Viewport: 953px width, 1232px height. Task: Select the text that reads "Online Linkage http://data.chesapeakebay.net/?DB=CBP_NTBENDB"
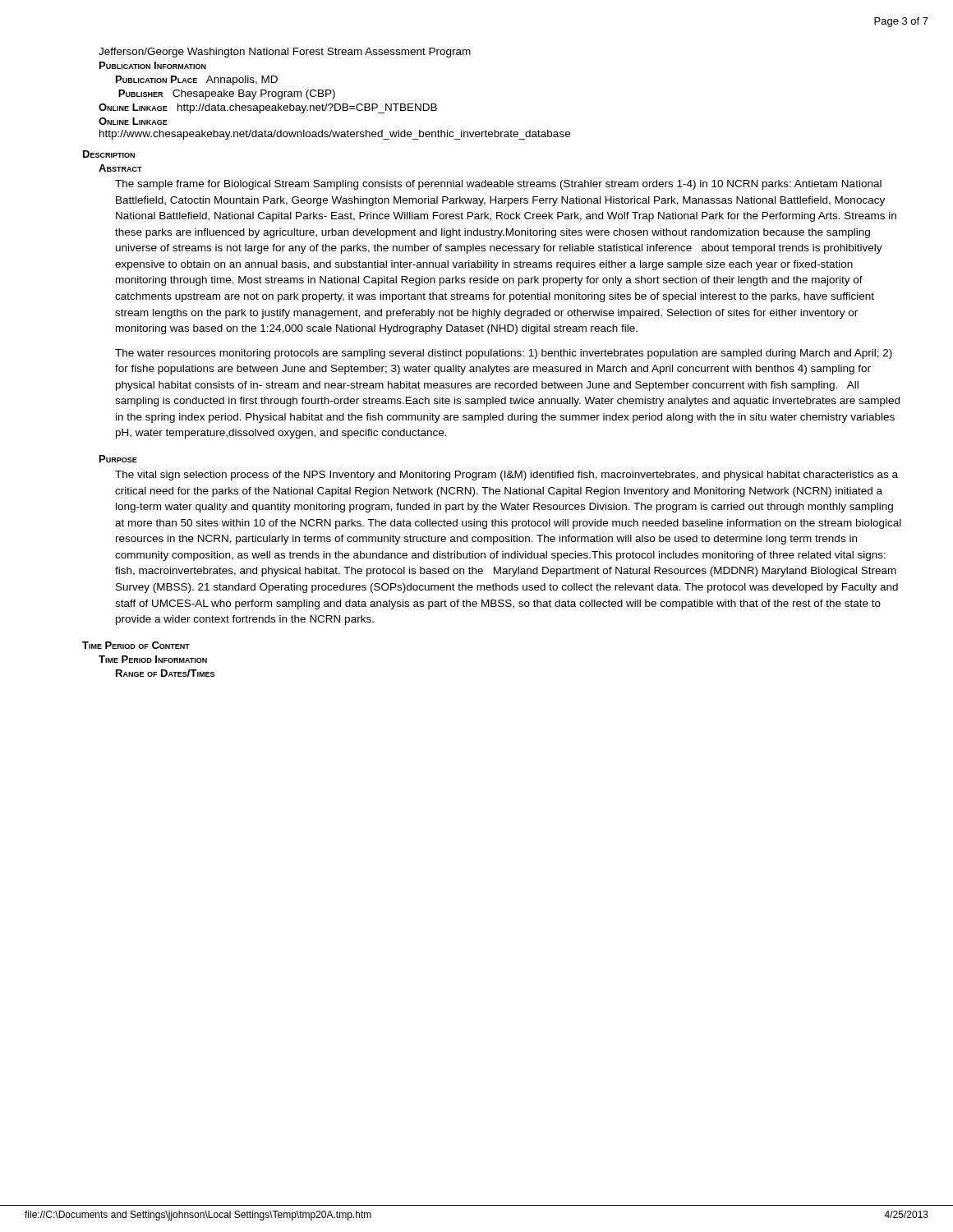tap(268, 107)
